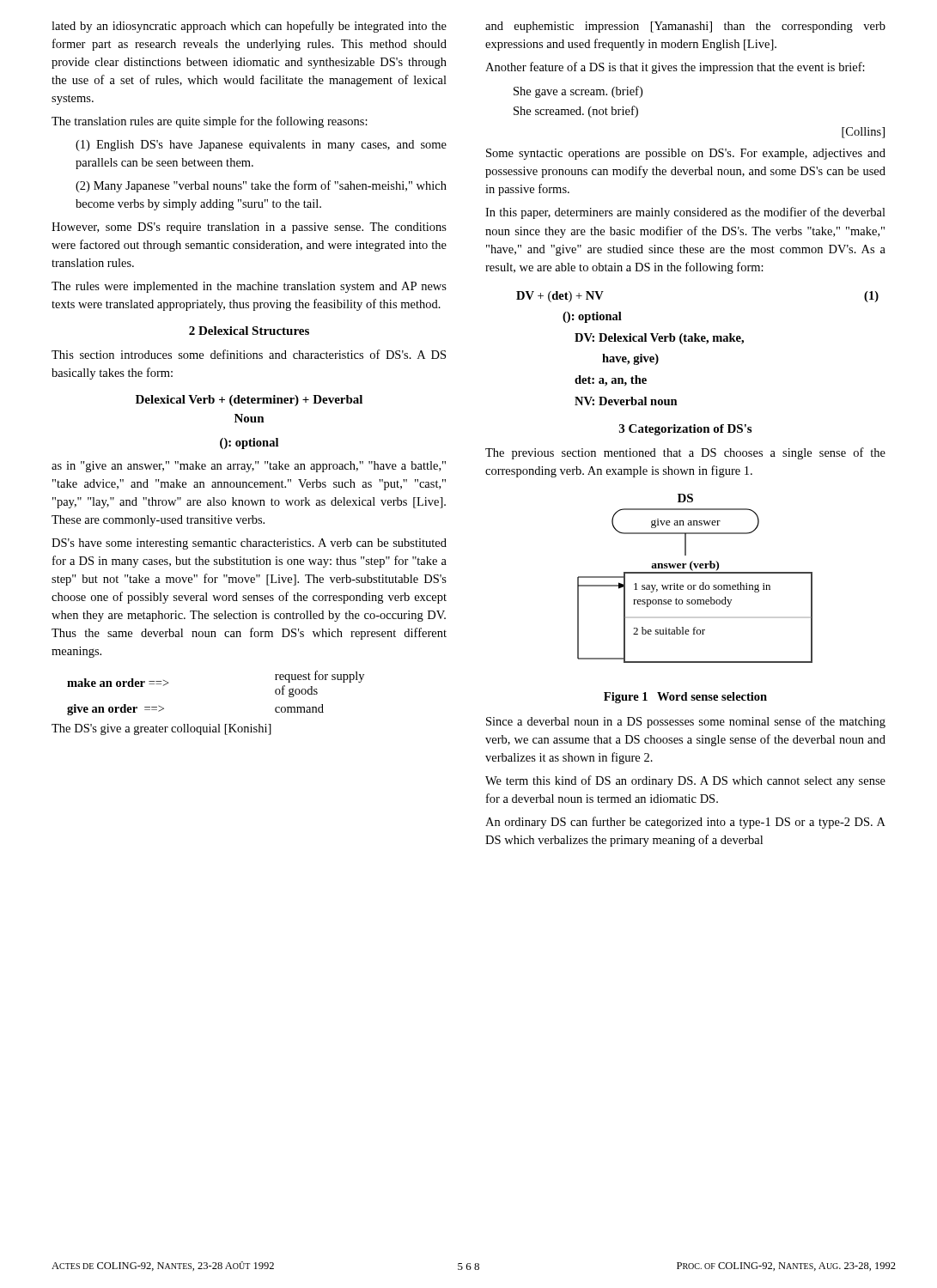This screenshot has height=1288, width=937.
Task: Find the element starting "Since a deverbal noun in a"
Action: [x=685, y=740]
